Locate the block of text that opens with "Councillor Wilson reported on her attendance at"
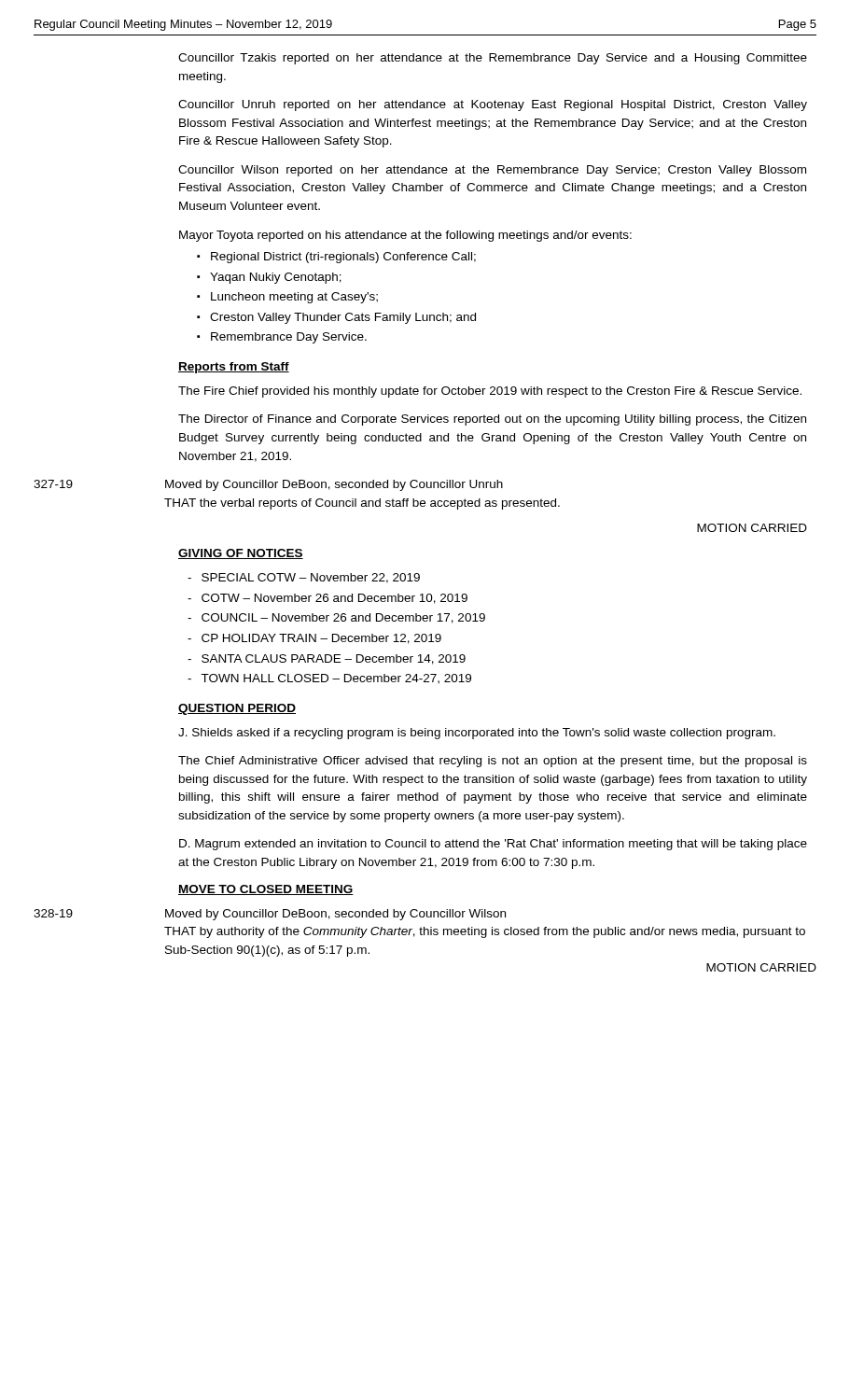Viewport: 850px width, 1400px height. coord(493,188)
